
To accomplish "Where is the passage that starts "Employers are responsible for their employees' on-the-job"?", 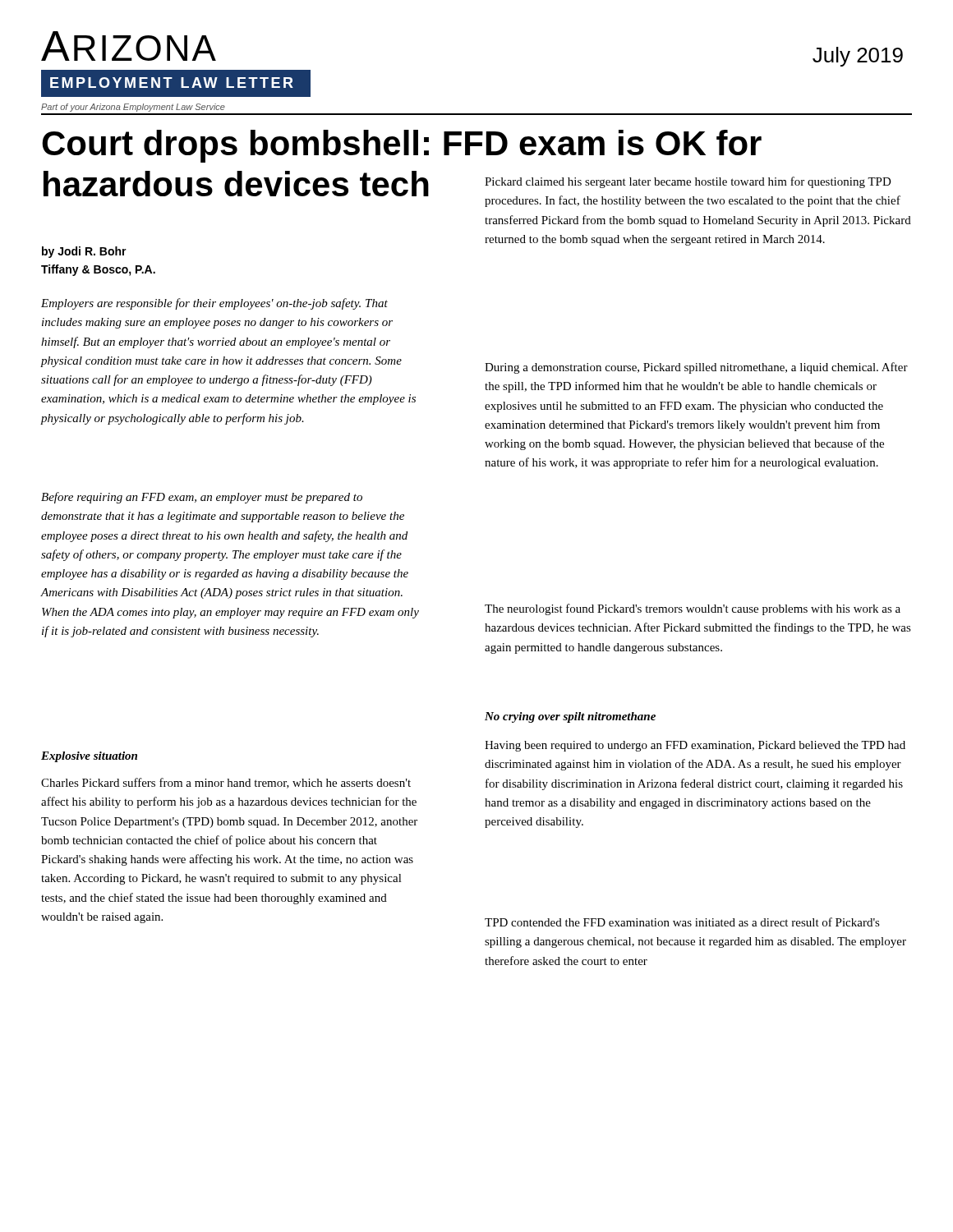I will 230,361.
